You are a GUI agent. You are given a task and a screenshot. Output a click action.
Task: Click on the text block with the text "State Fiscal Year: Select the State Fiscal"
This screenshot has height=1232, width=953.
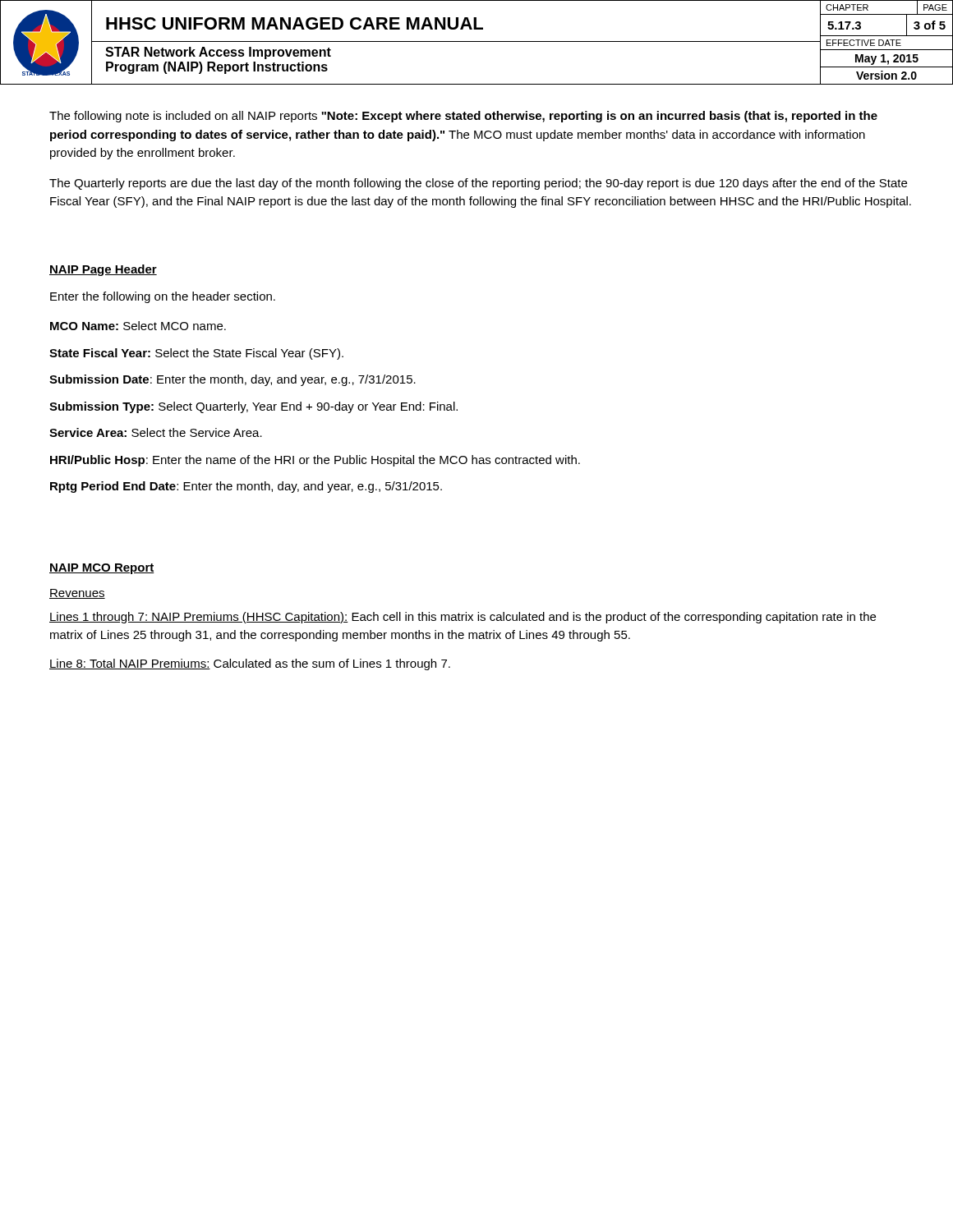pos(196,354)
